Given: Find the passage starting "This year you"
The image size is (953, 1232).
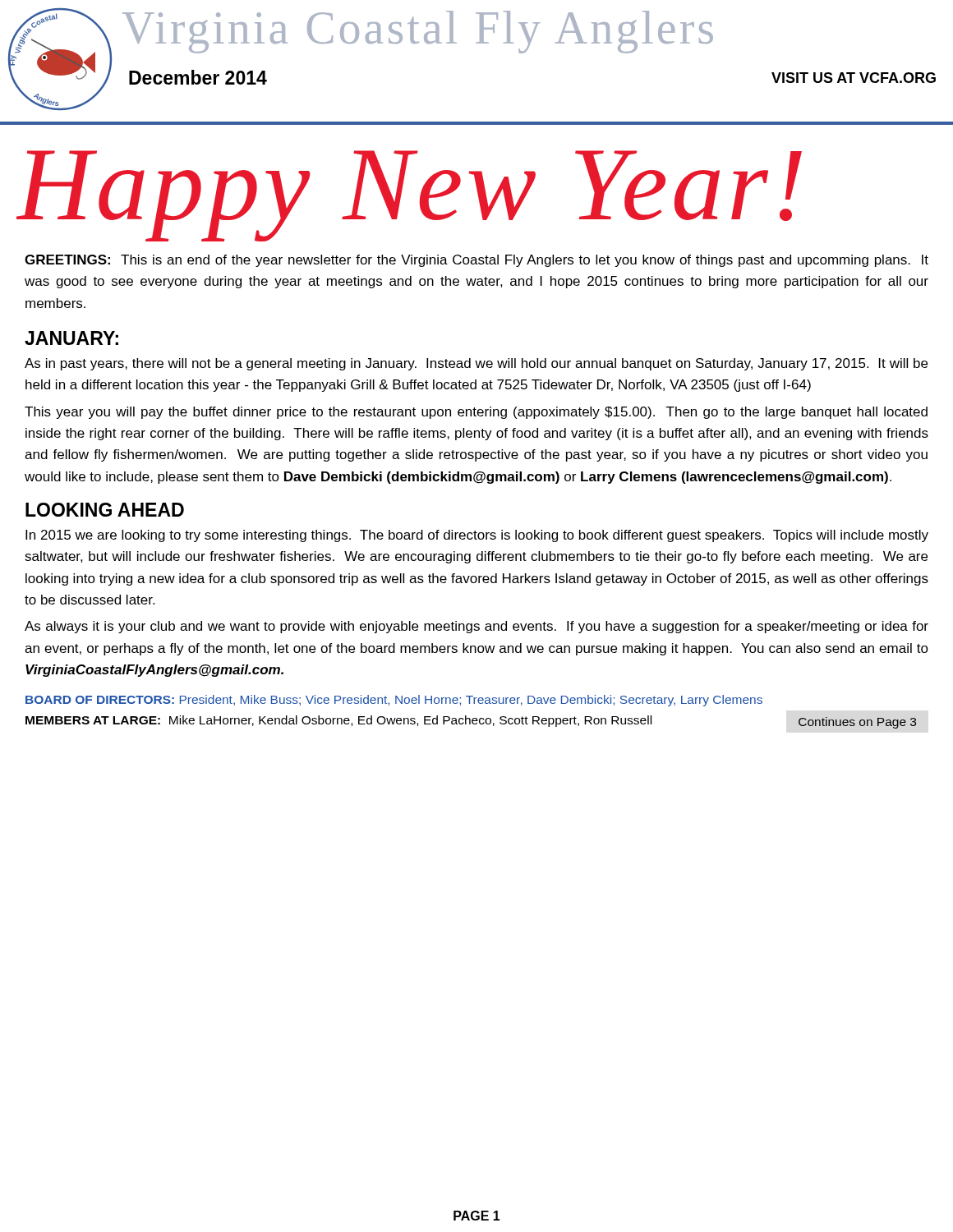Looking at the screenshot, I should coord(476,444).
